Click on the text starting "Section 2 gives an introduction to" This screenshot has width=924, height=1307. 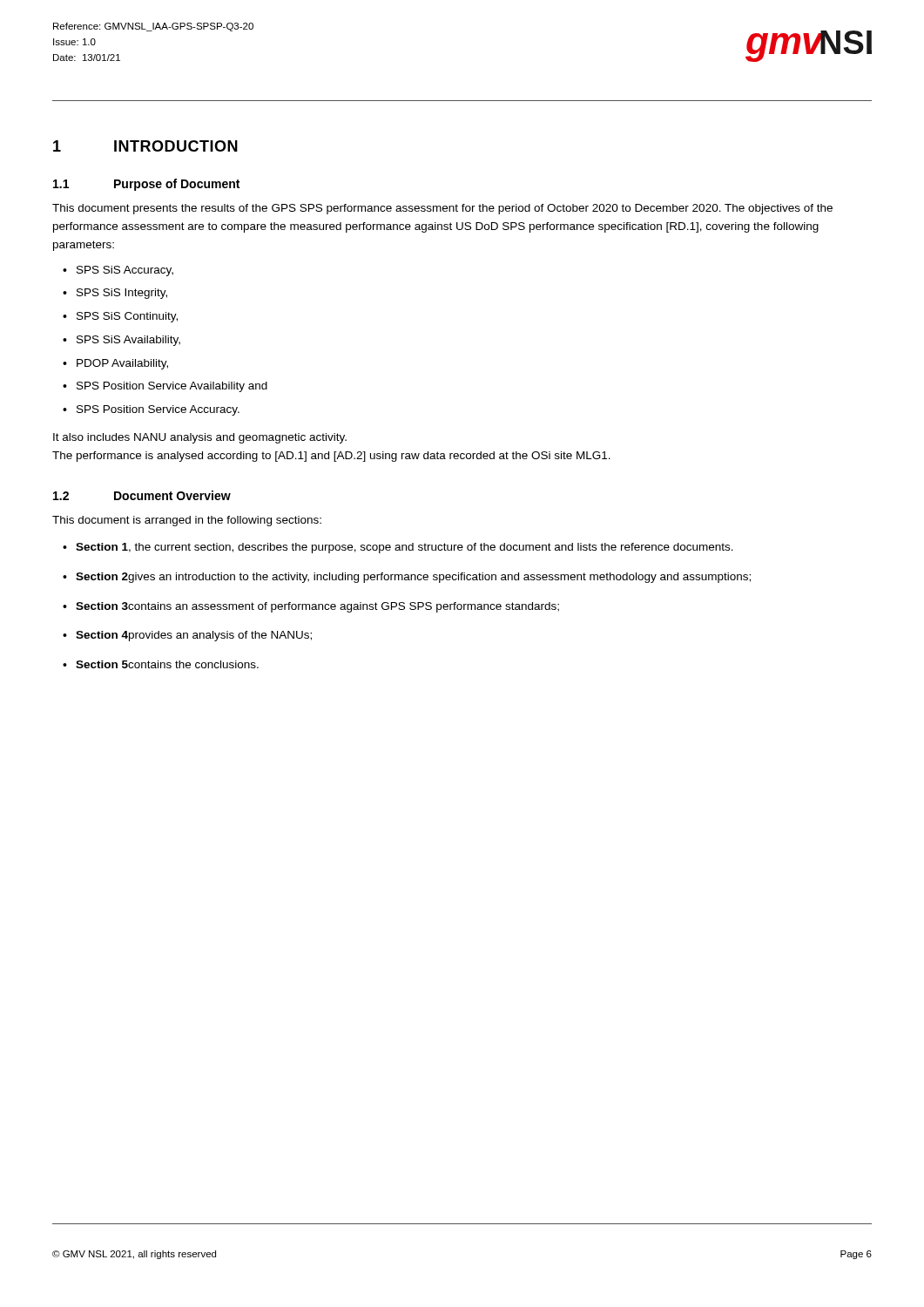(x=414, y=577)
